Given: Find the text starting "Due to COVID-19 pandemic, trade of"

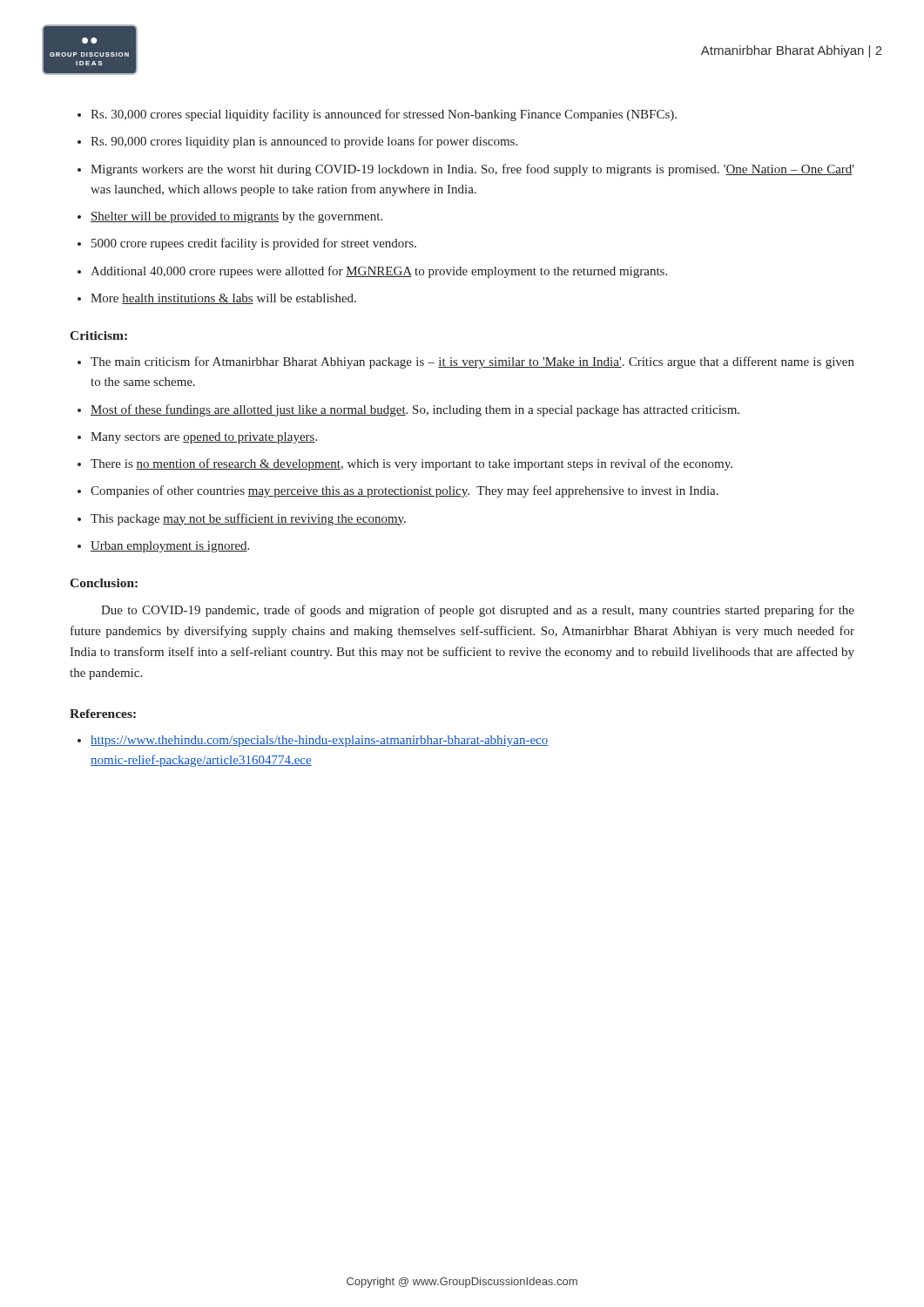Looking at the screenshot, I should [462, 641].
